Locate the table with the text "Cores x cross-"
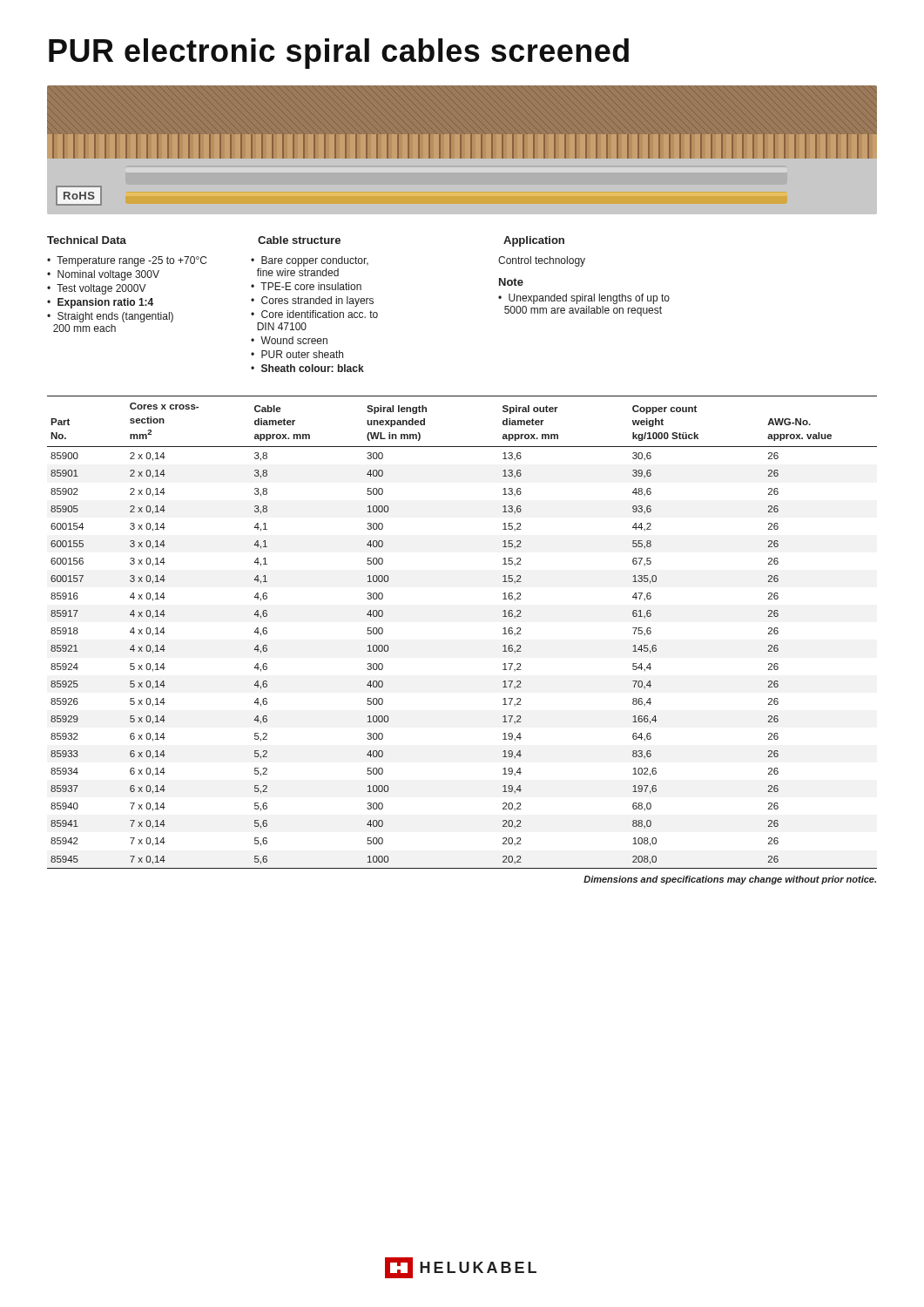This screenshot has height=1307, width=924. pos(462,632)
